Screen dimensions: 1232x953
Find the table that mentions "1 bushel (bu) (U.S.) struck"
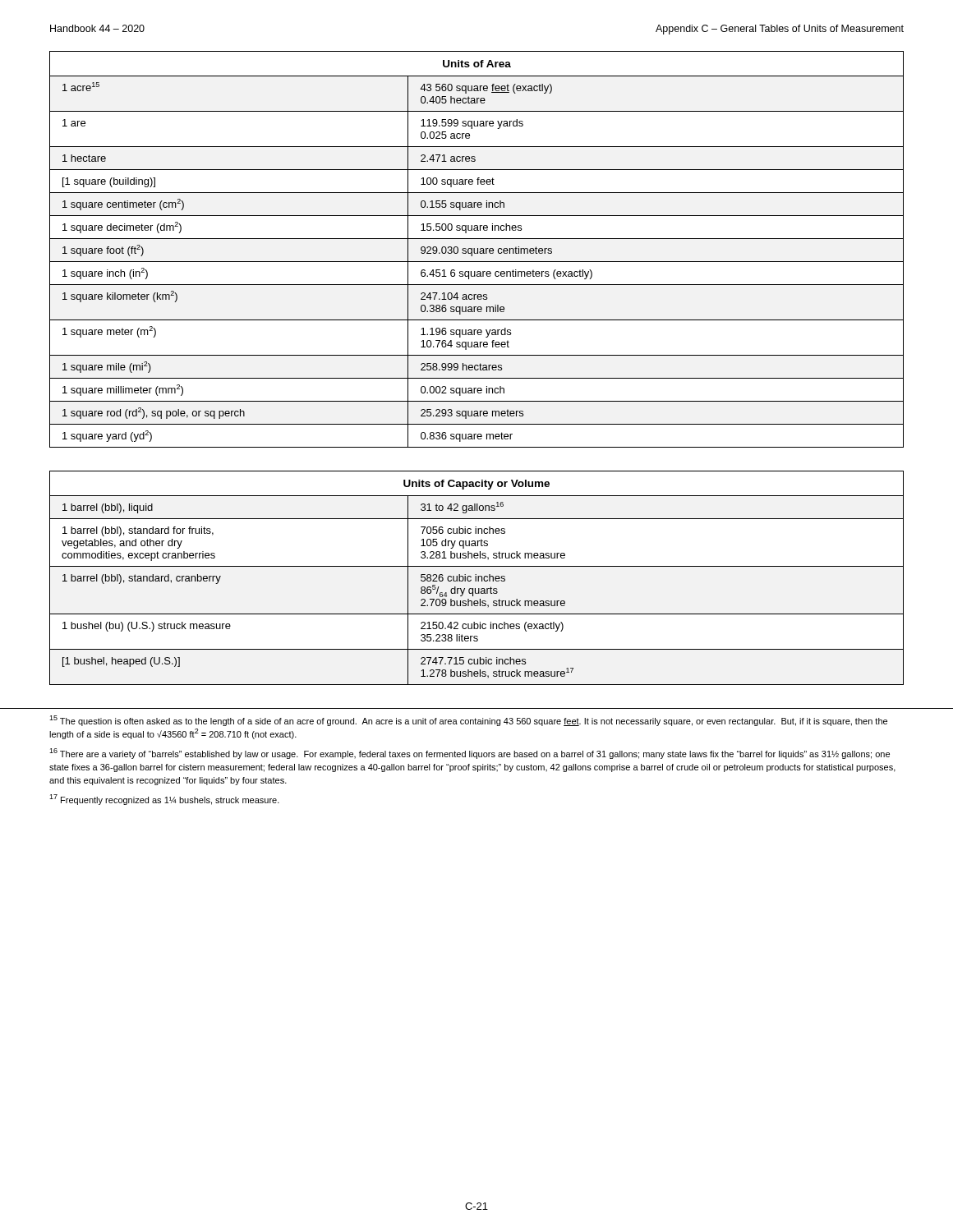(476, 578)
